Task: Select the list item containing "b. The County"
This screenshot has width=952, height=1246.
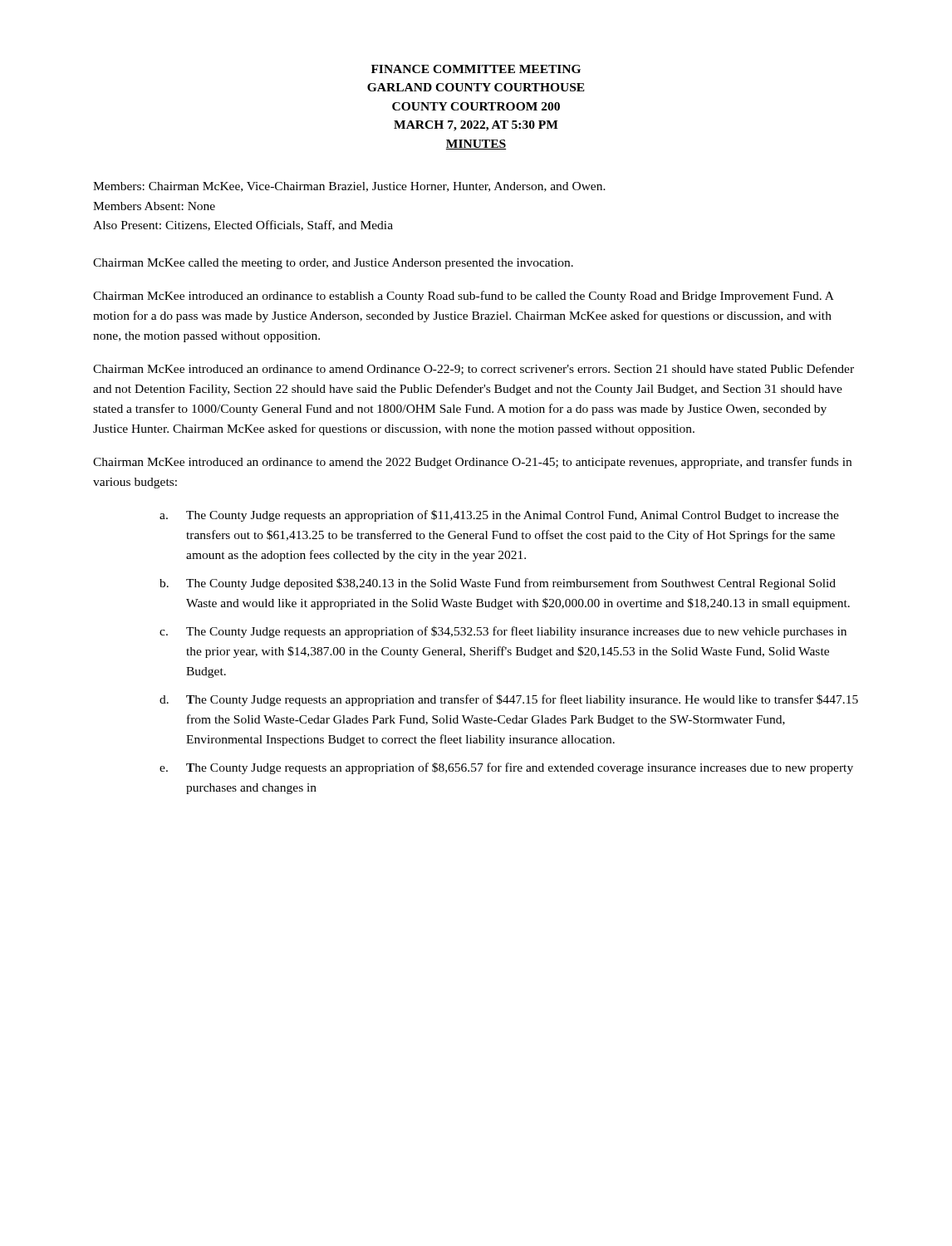Action: click(x=509, y=593)
